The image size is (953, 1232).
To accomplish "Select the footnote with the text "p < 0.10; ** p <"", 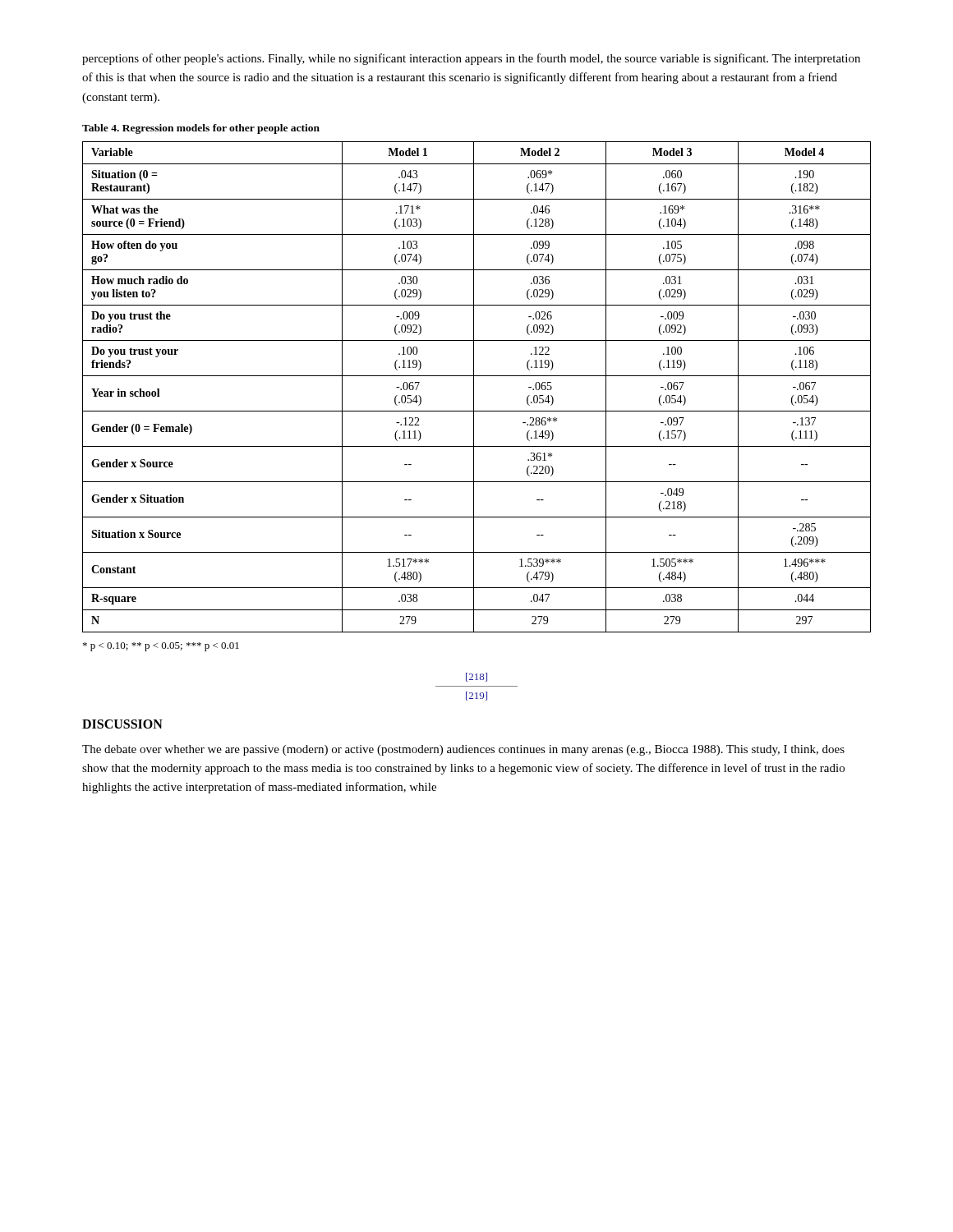I will (161, 645).
